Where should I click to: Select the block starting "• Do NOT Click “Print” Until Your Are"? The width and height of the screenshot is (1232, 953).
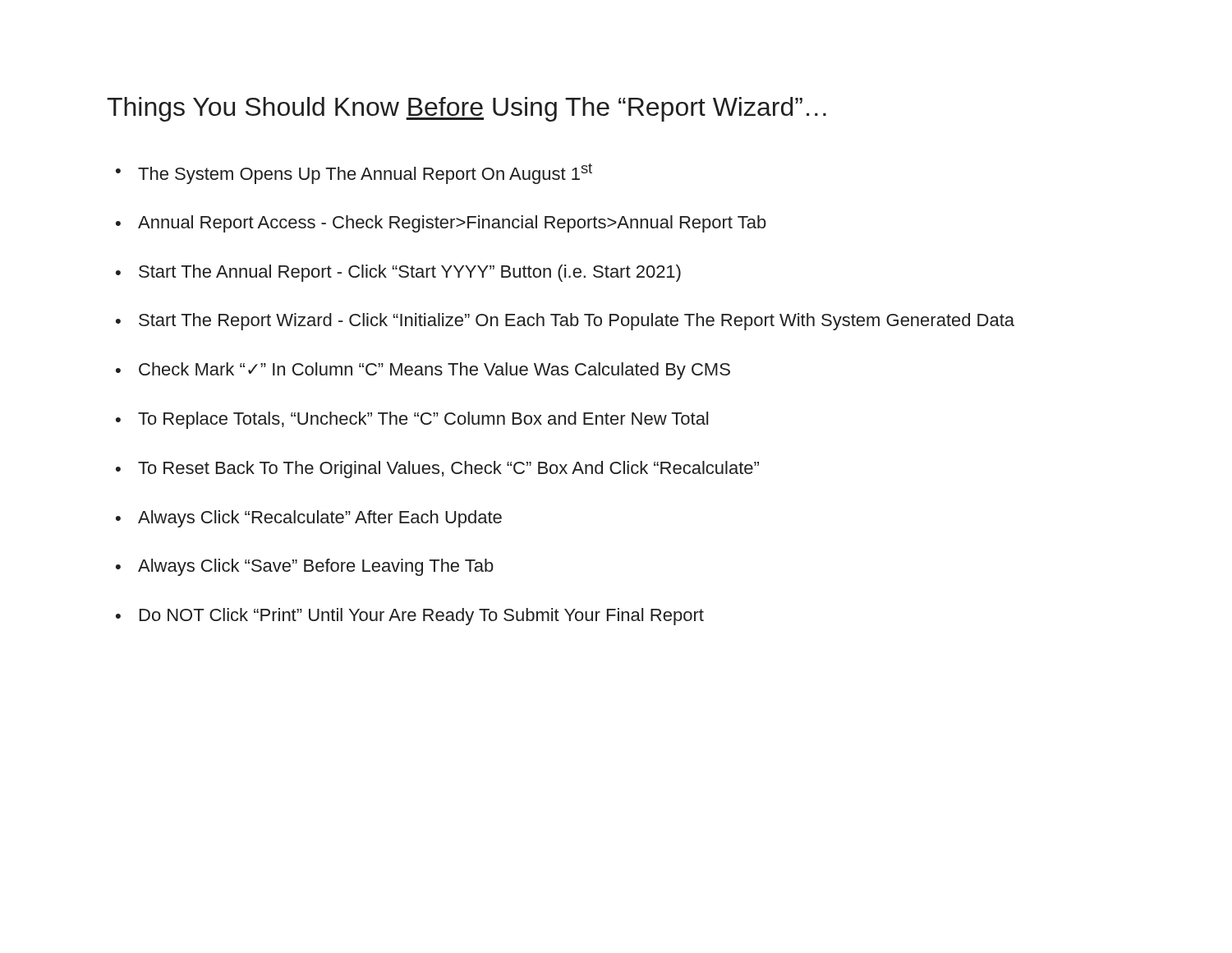pyautogui.click(x=620, y=616)
